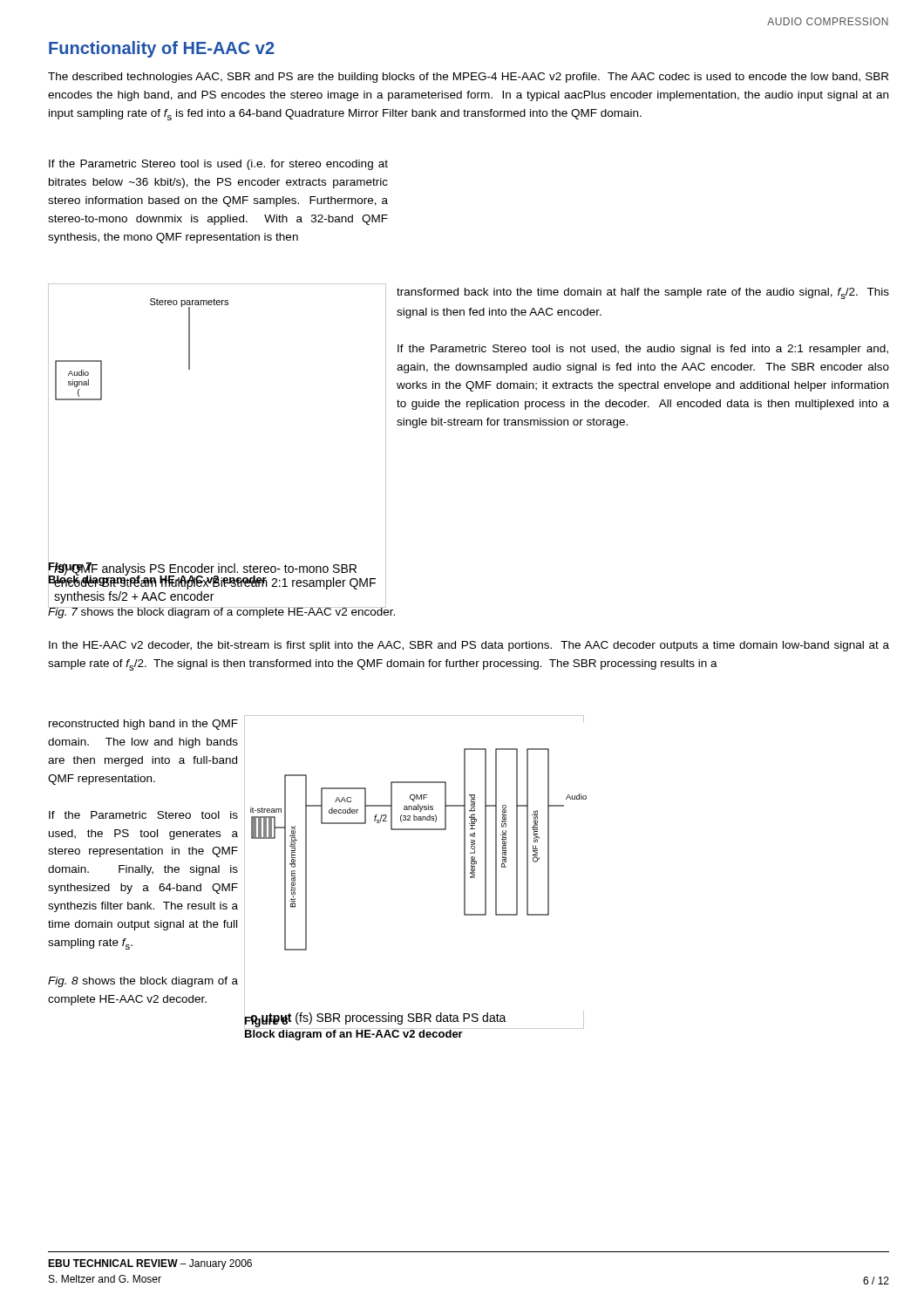The image size is (924, 1308).
Task: Select the title that reads "Functionality of HE-AAC"
Action: [x=161, y=48]
